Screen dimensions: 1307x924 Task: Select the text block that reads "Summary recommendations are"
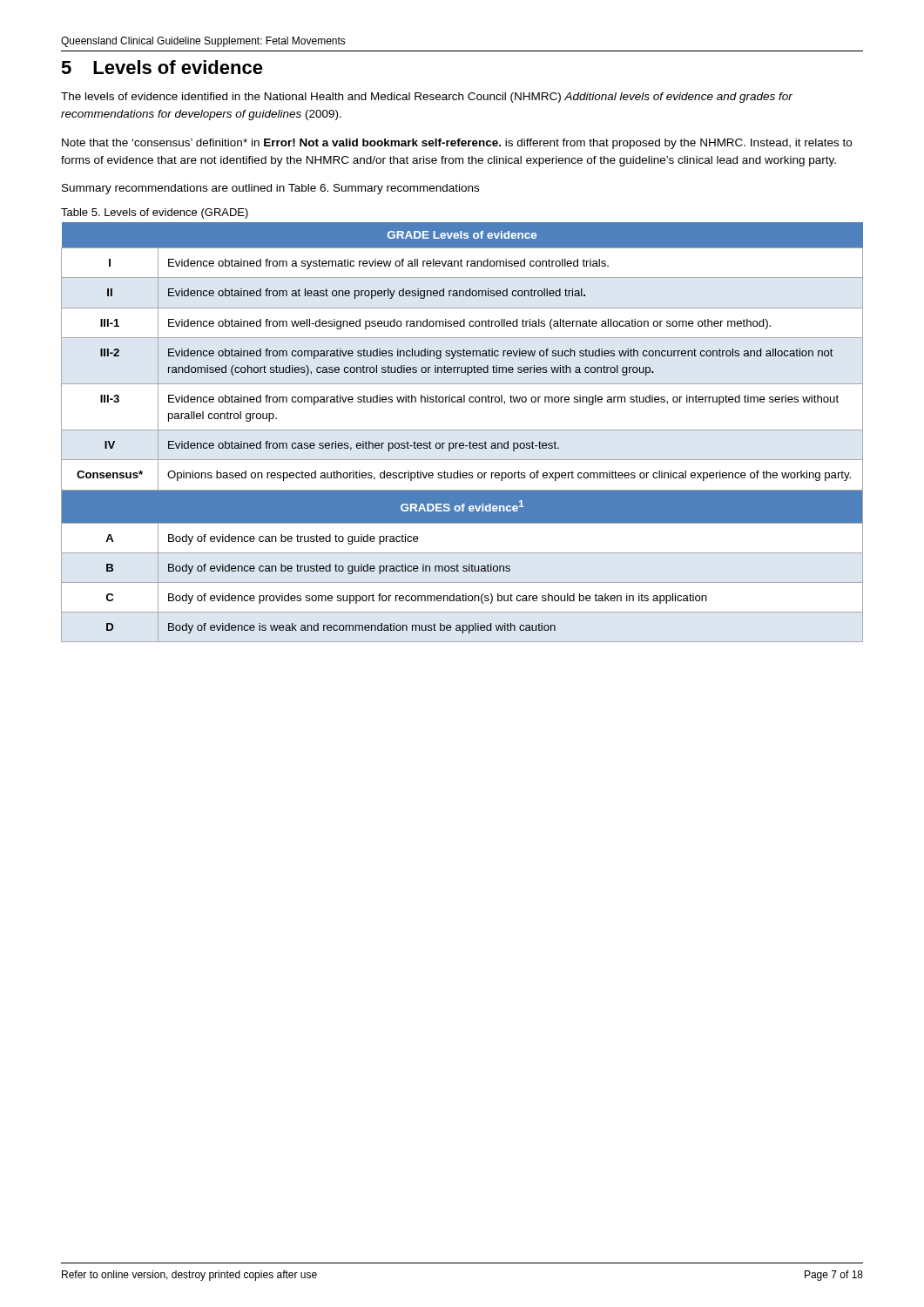click(270, 188)
